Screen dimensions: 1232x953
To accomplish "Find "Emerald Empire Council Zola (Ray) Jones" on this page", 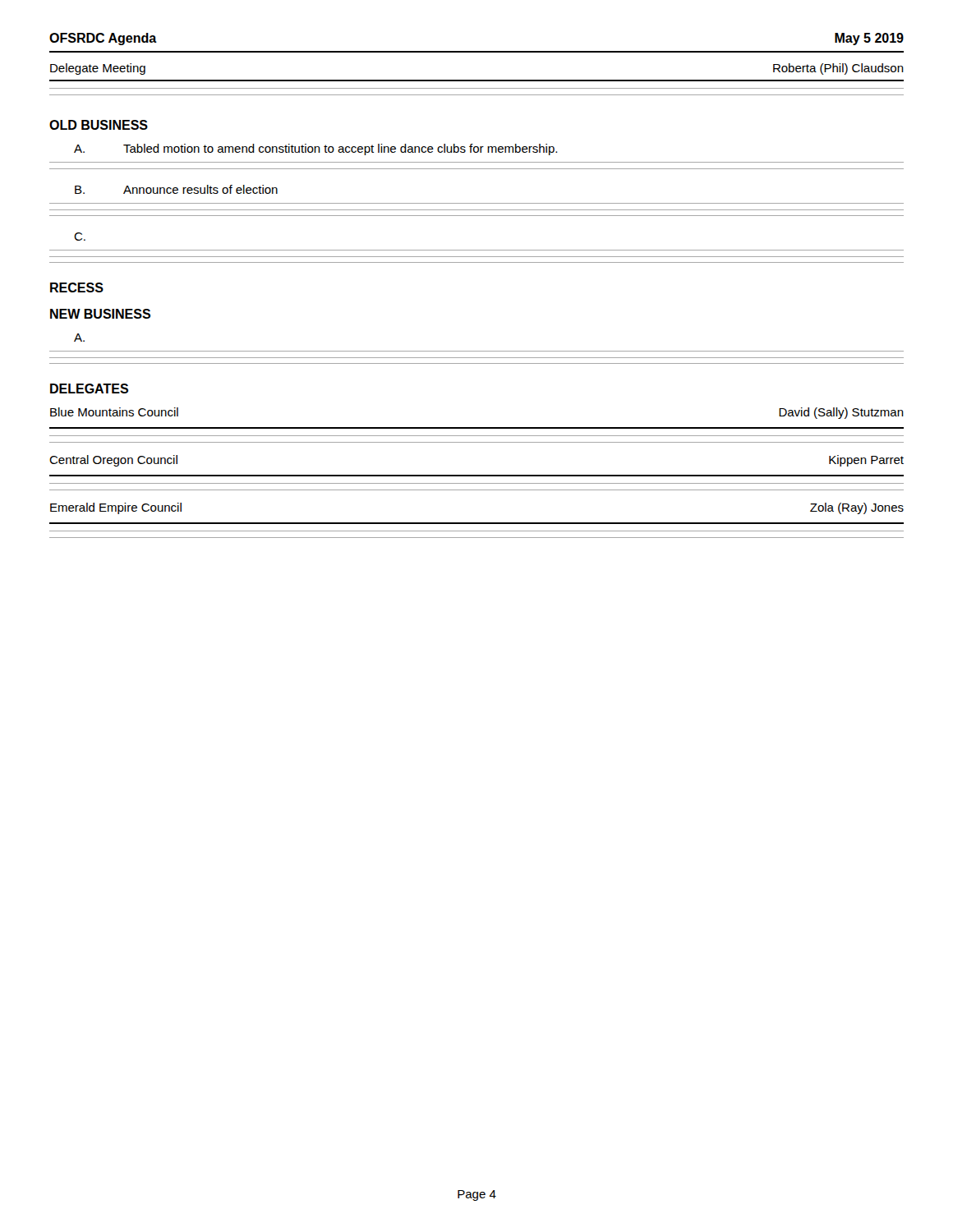I will point(112,508).
